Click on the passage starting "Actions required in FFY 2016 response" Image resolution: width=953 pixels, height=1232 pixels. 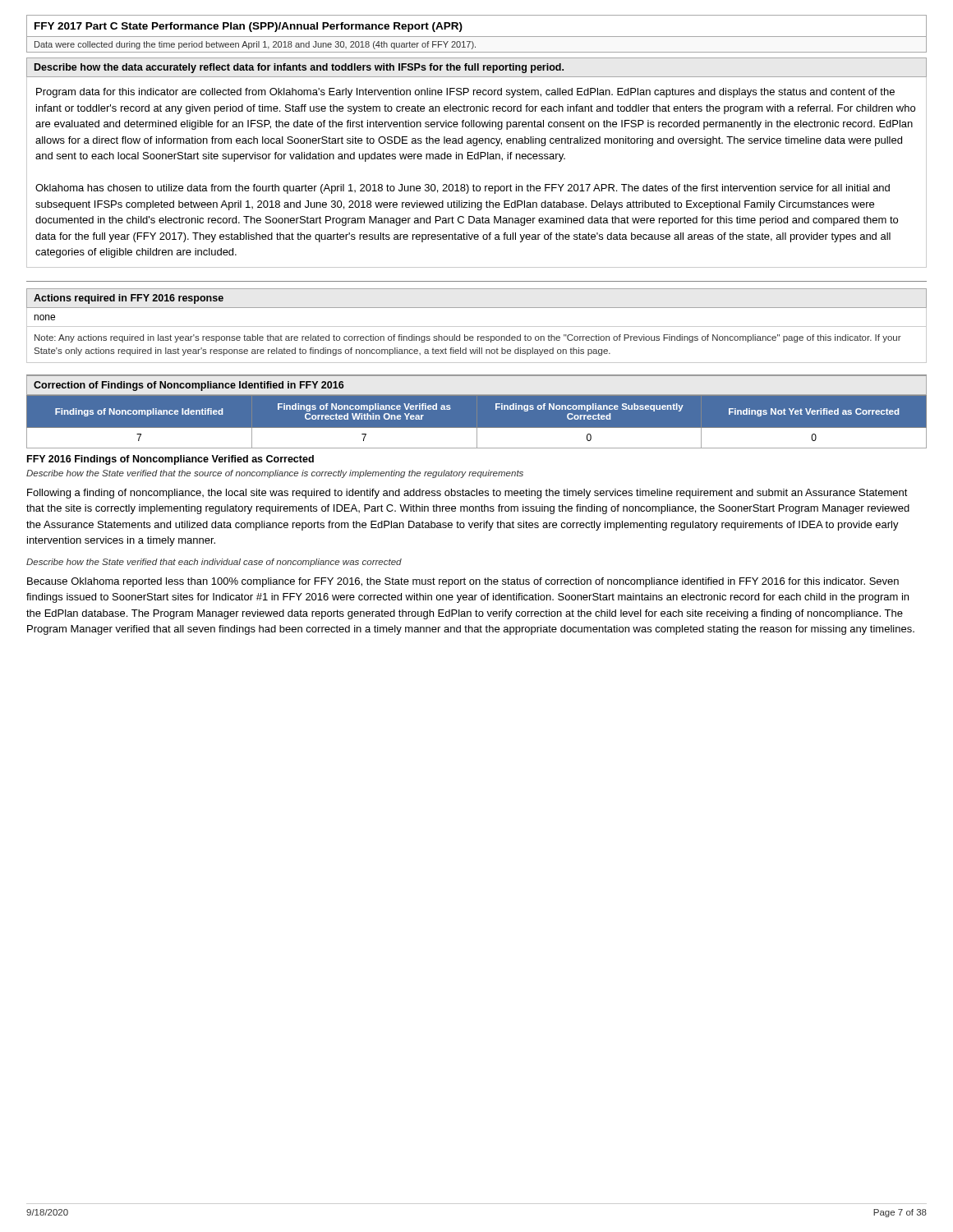pos(129,298)
